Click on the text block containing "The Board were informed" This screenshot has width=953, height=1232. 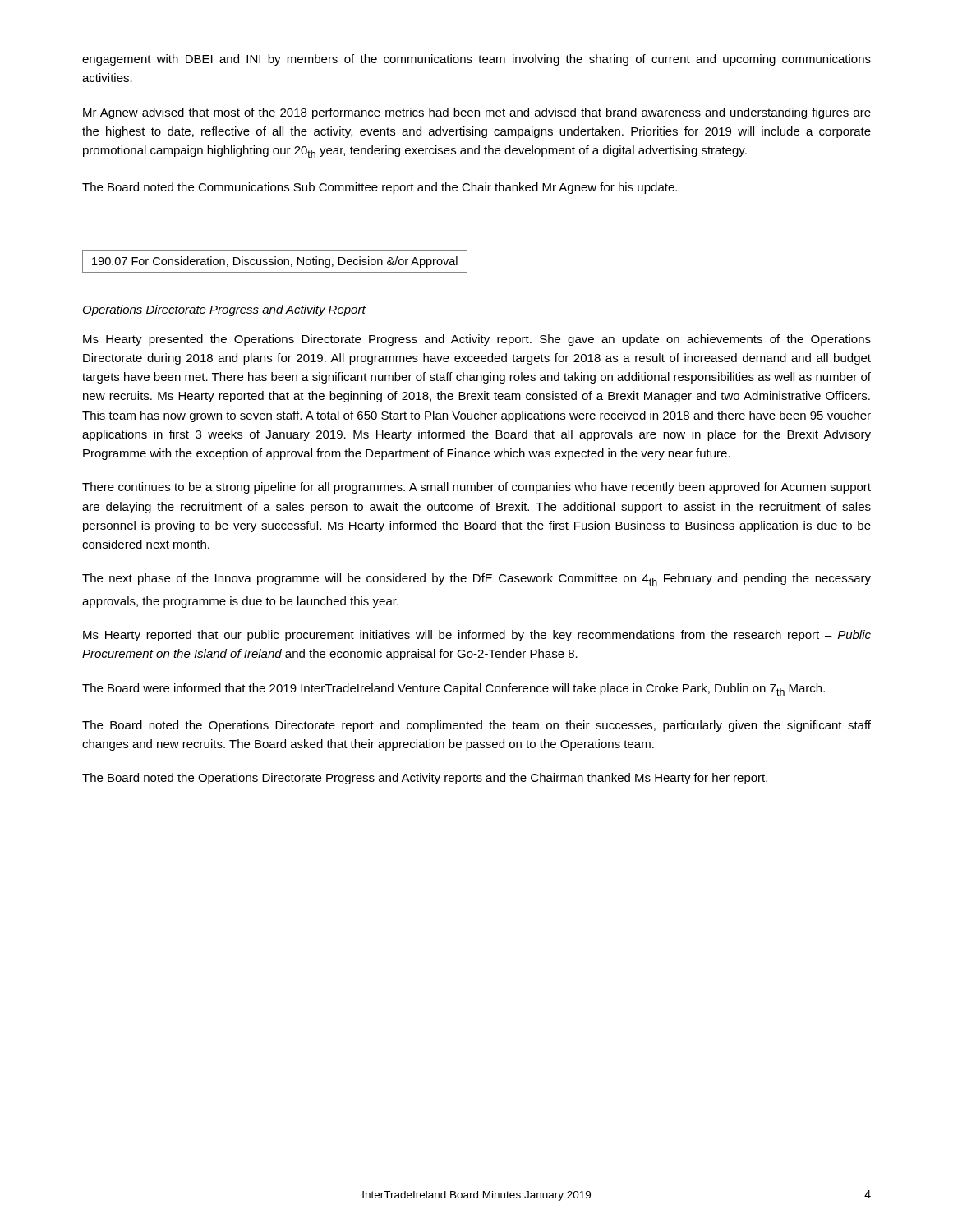tap(454, 689)
